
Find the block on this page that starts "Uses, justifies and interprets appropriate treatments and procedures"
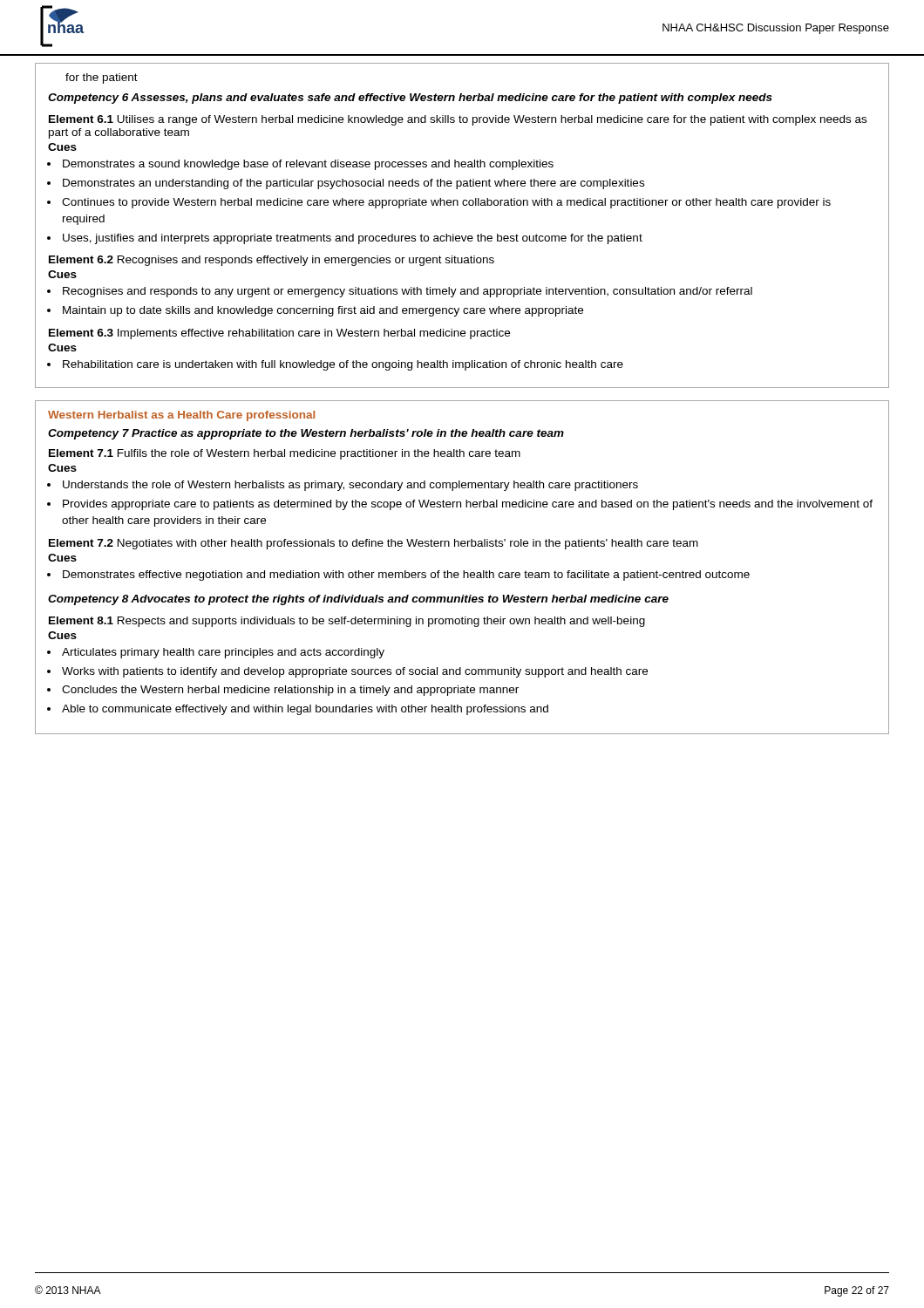tap(352, 237)
